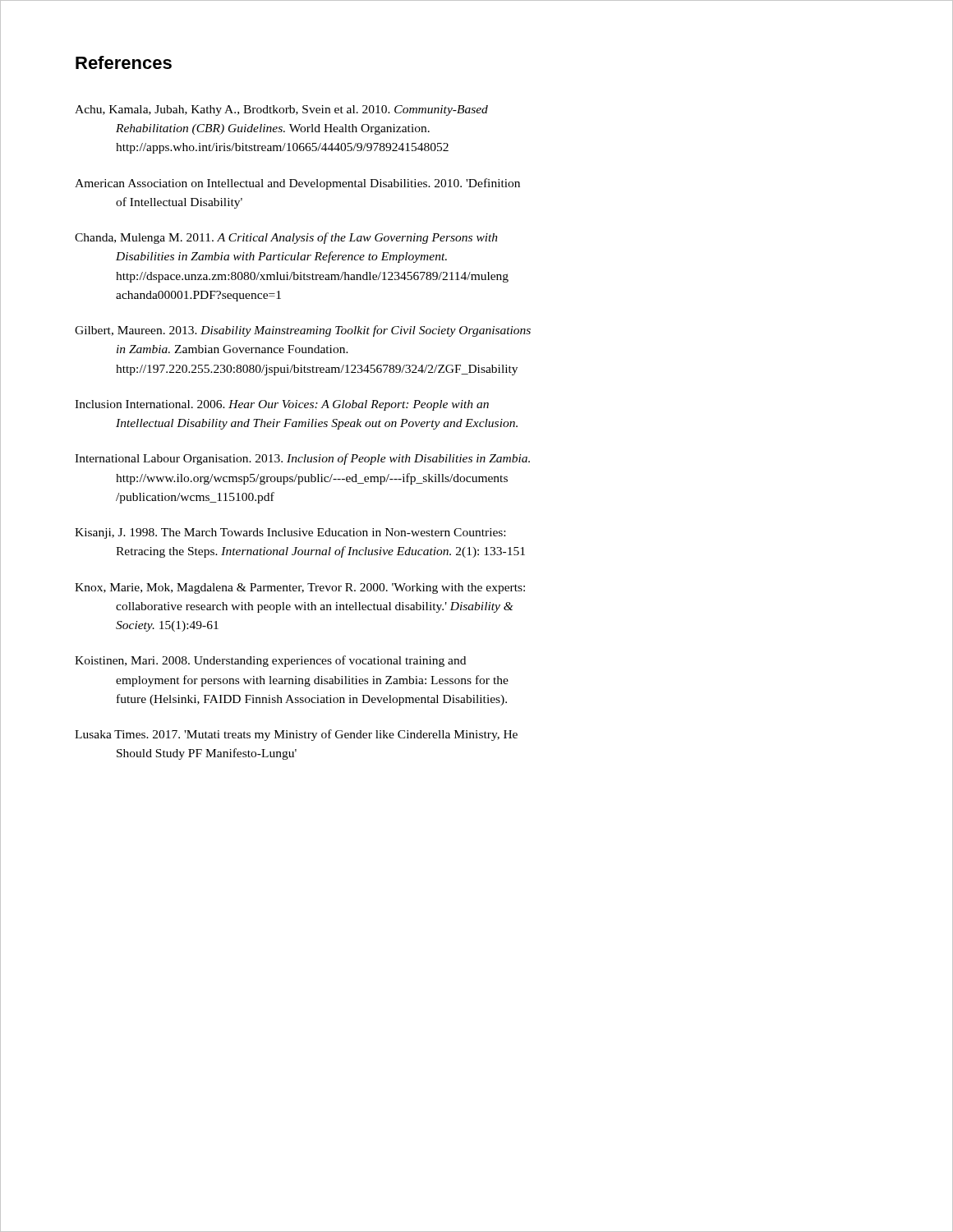Screen dimensions: 1232x953
Task: Select the block starting "International Labour Organisation."
Action: click(x=476, y=479)
